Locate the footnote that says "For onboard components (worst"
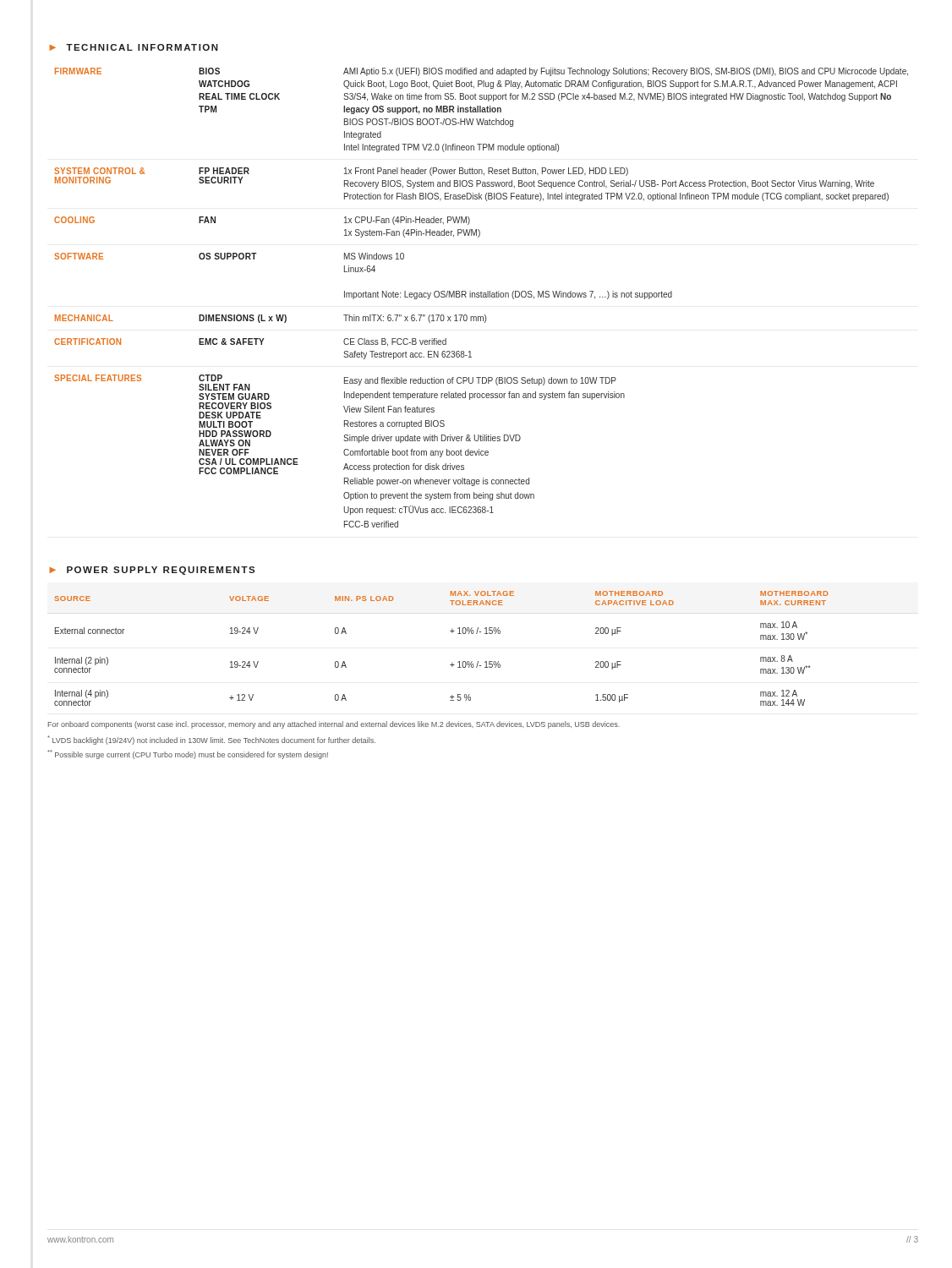Image resolution: width=952 pixels, height=1268 pixels. pos(334,724)
